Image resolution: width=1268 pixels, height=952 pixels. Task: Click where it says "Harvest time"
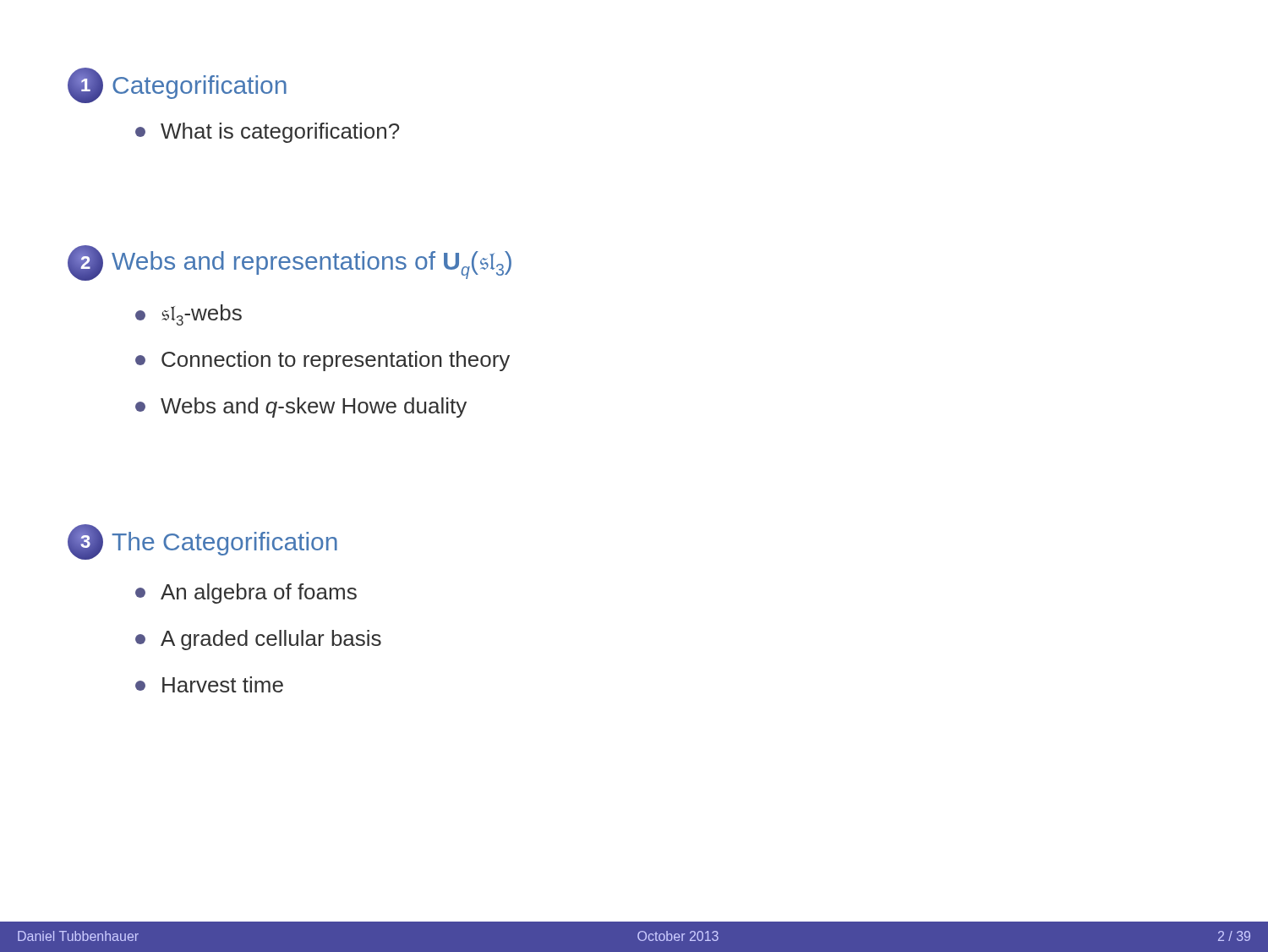[210, 685]
